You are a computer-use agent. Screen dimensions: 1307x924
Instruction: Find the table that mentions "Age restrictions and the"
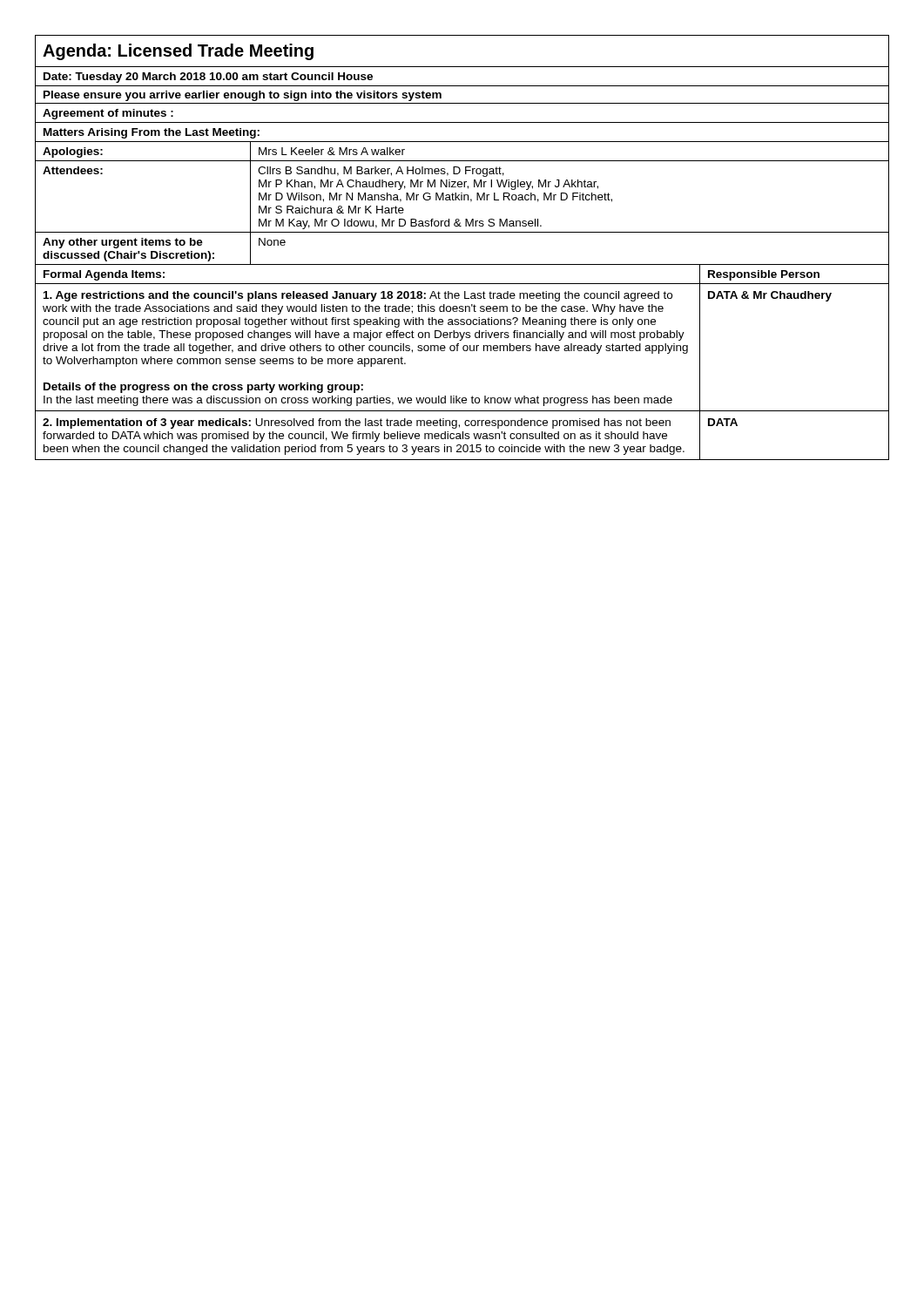pyautogui.click(x=462, y=347)
